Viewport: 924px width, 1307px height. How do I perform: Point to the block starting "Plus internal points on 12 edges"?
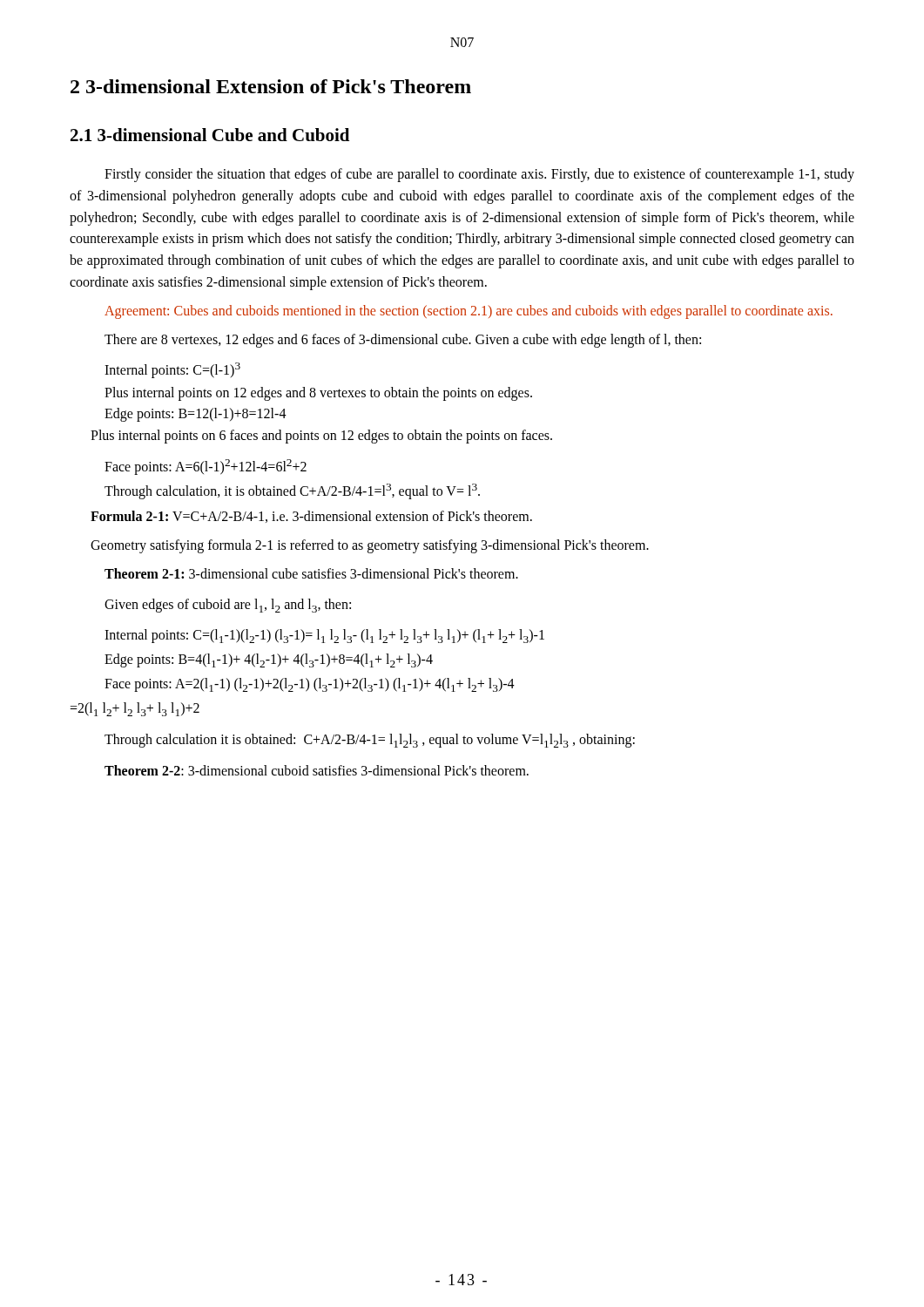(319, 392)
